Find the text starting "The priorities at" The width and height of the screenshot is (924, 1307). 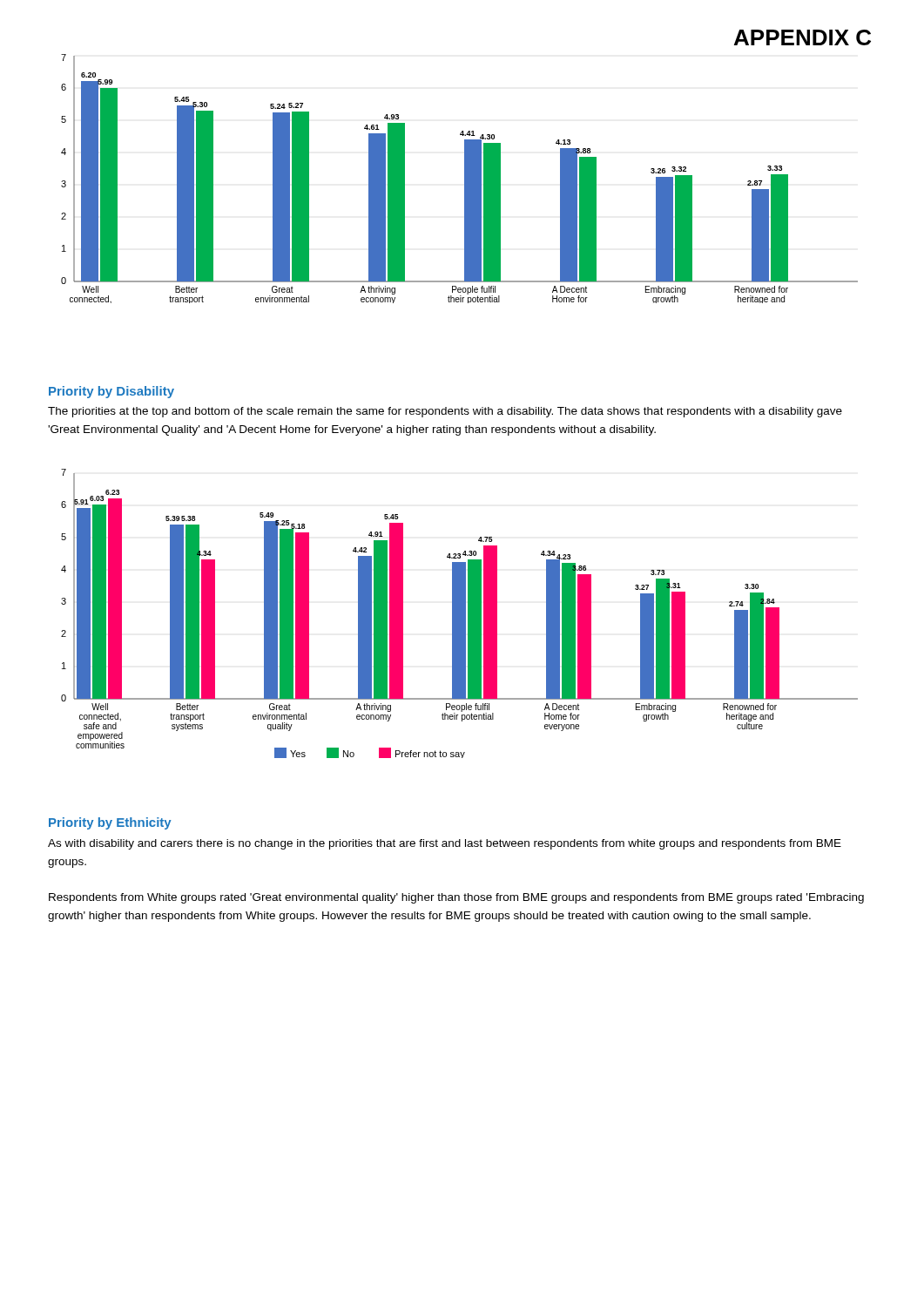445,420
